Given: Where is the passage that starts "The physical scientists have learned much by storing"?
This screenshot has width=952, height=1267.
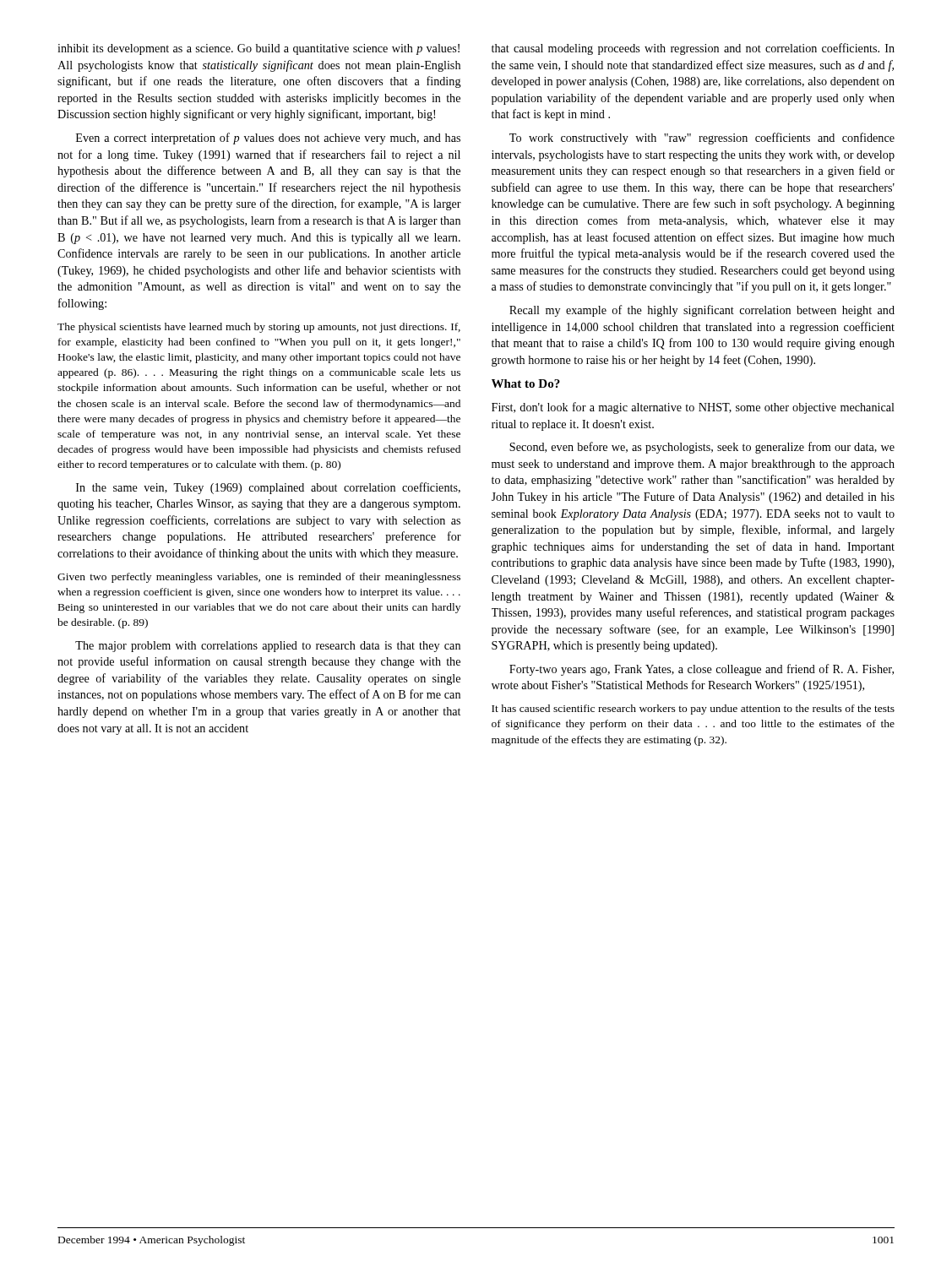Looking at the screenshot, I should click(x=259, y=396).
